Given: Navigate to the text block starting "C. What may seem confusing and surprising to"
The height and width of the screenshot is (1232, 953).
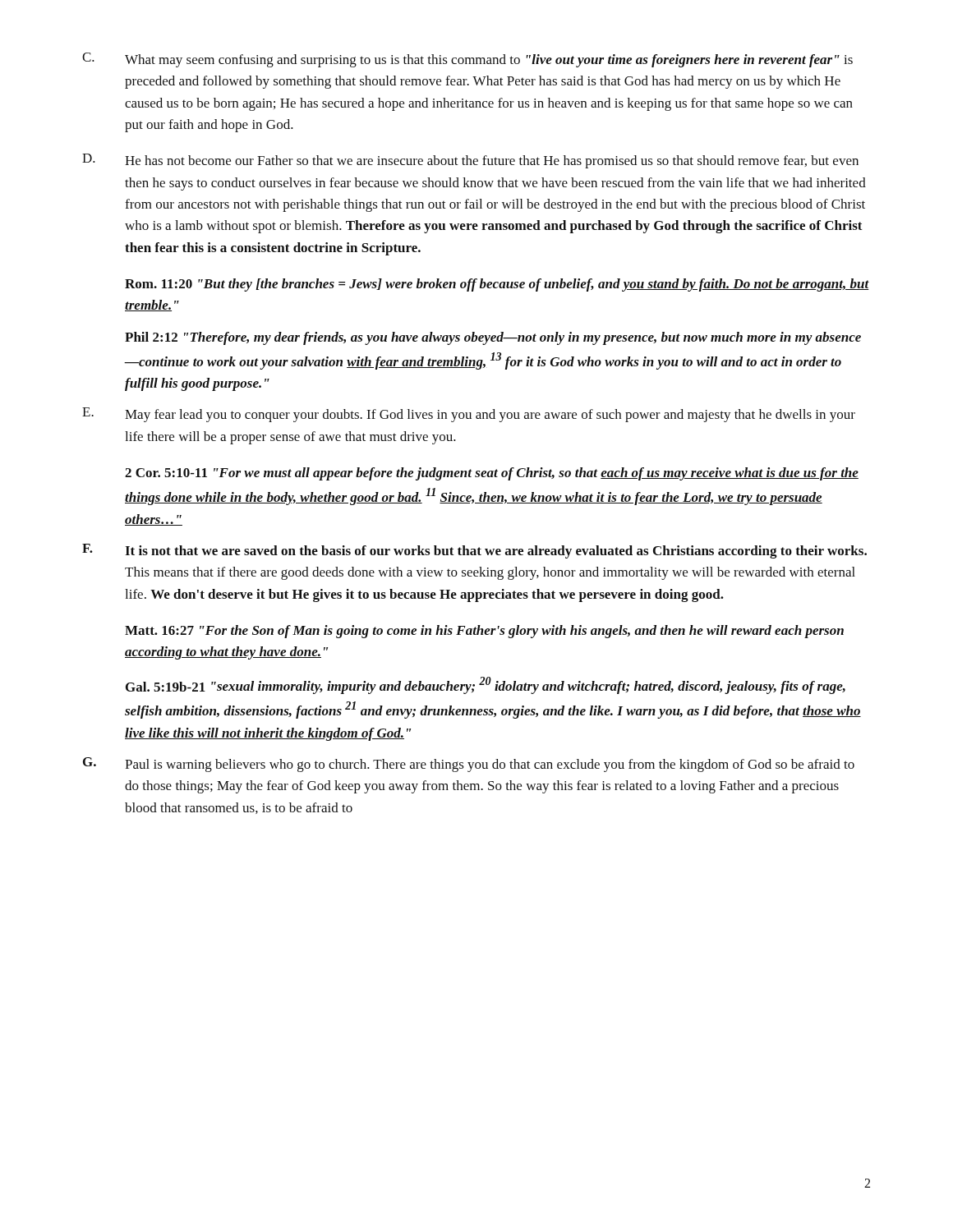Looking at the screenshot, I should tap(476, 93).
